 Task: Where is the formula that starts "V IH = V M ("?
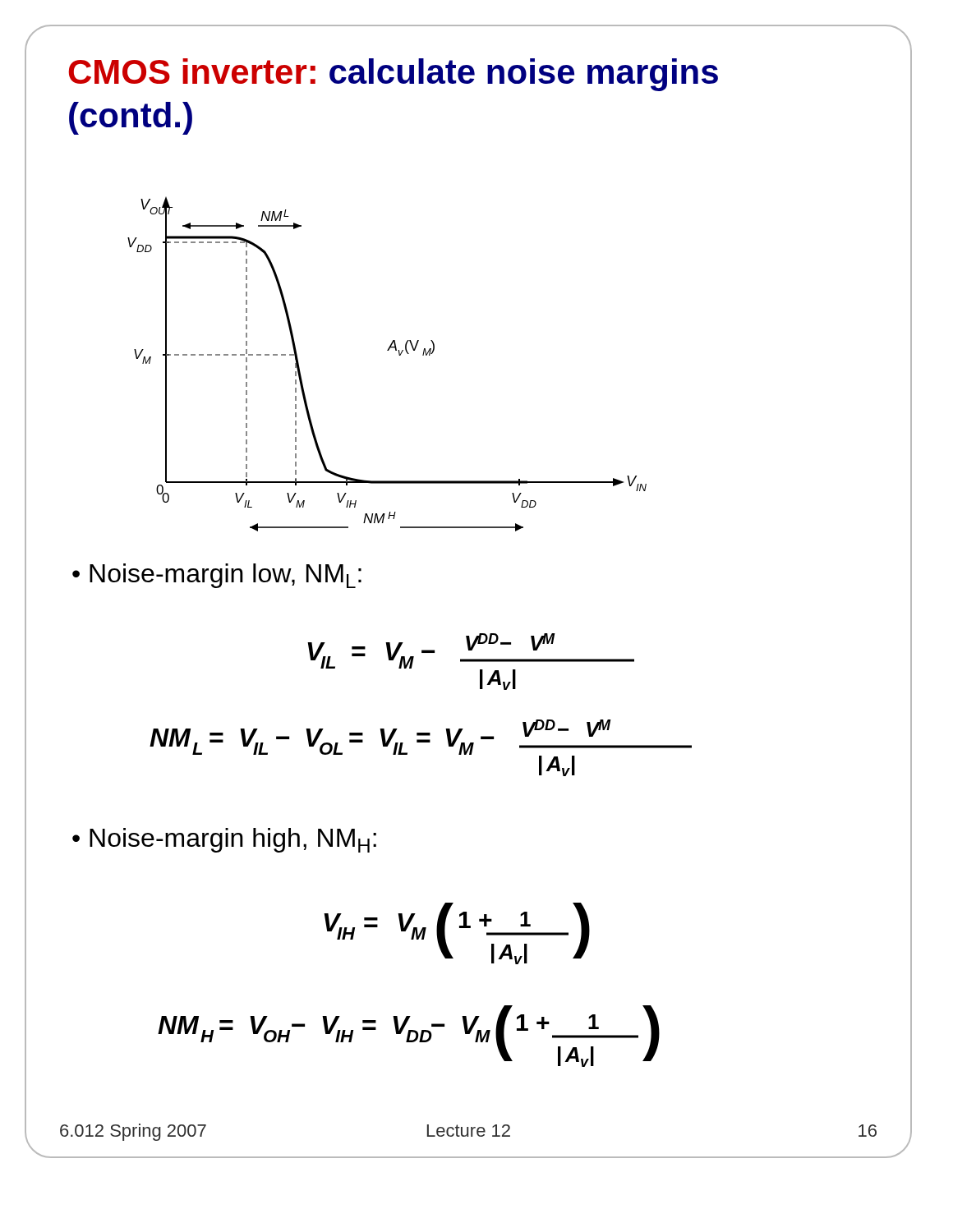(x=470, y=926)
